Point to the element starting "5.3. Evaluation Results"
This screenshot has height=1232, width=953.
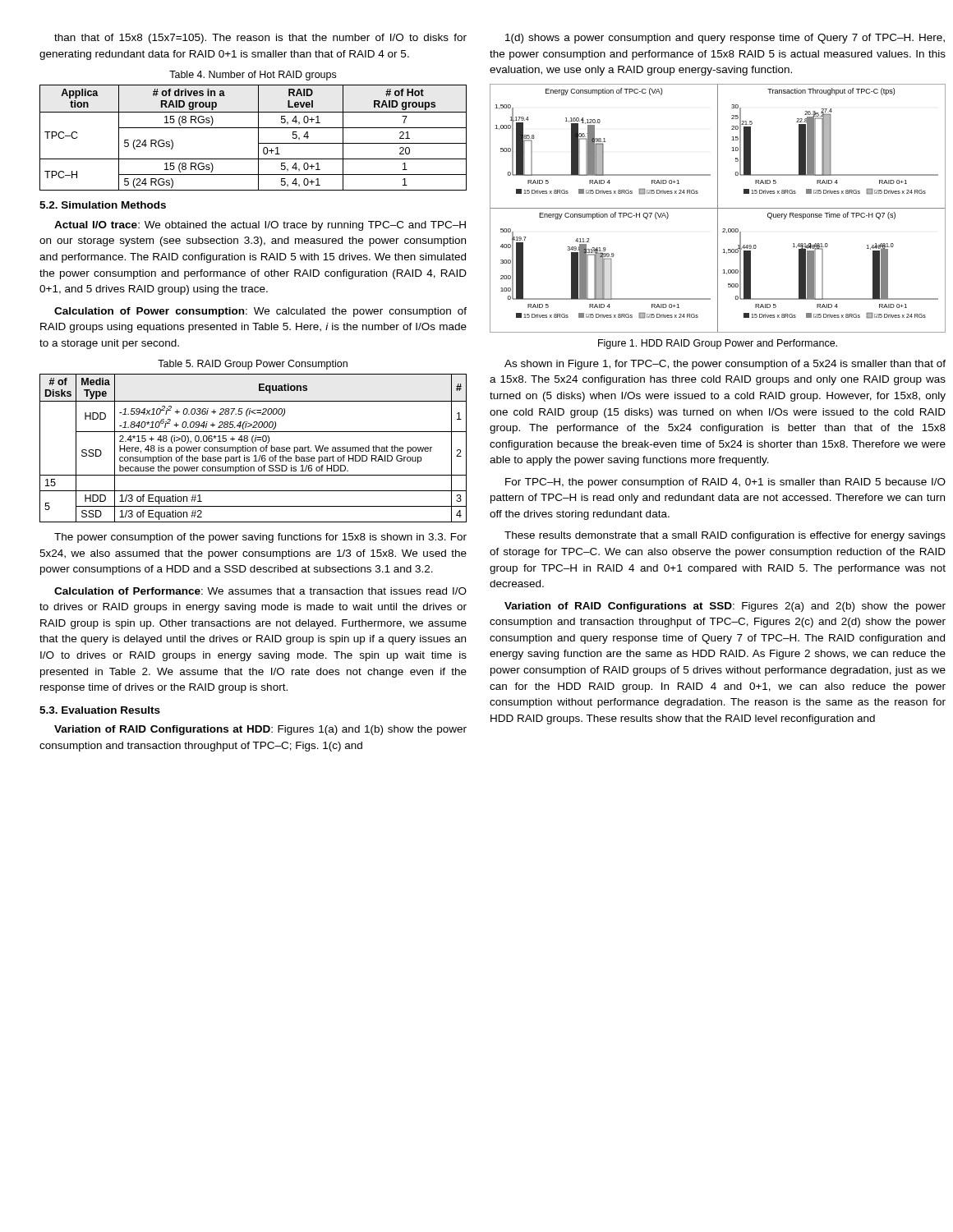pos(100,710)
